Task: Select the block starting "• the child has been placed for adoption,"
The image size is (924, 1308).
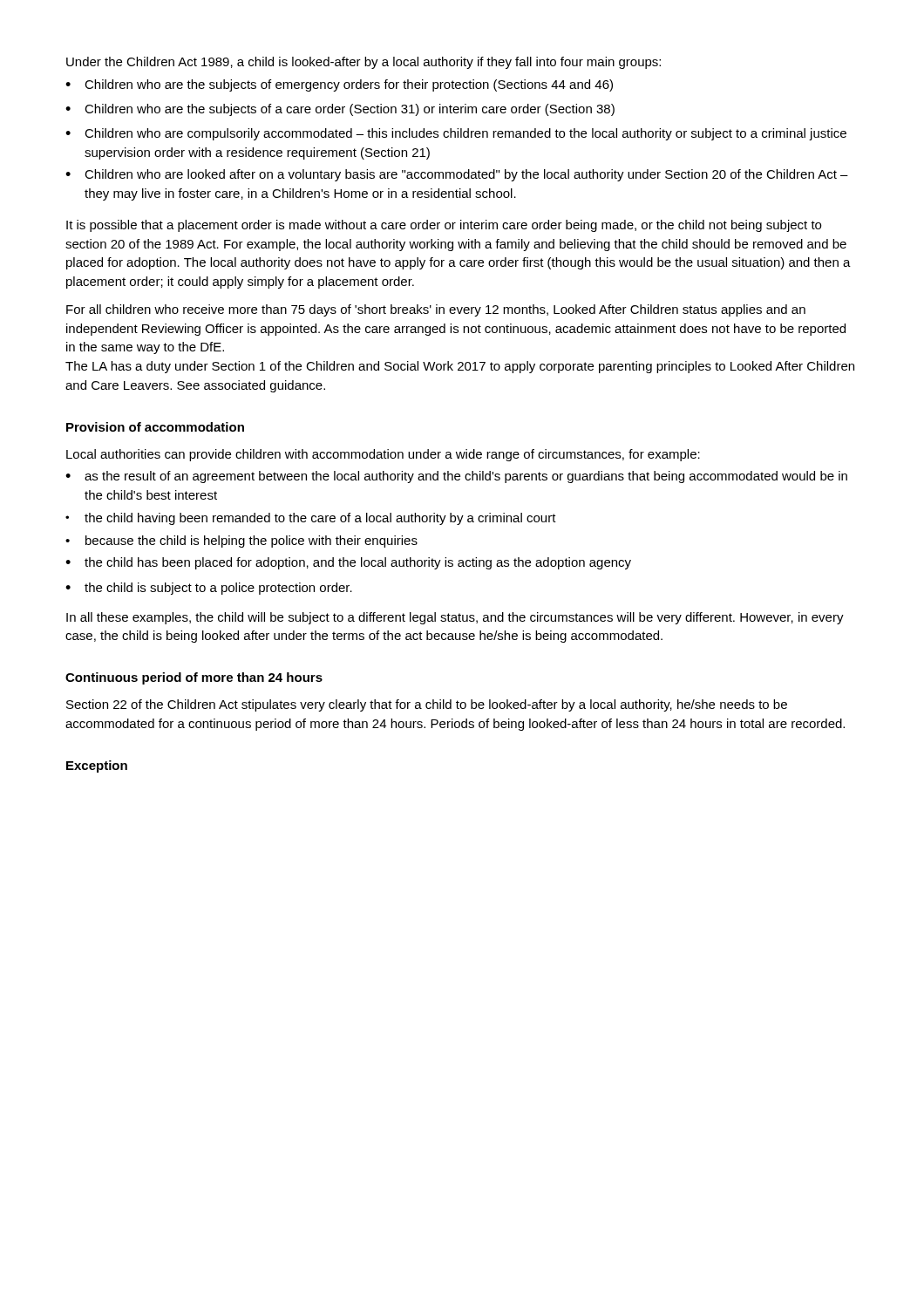Action: point(348,564)
